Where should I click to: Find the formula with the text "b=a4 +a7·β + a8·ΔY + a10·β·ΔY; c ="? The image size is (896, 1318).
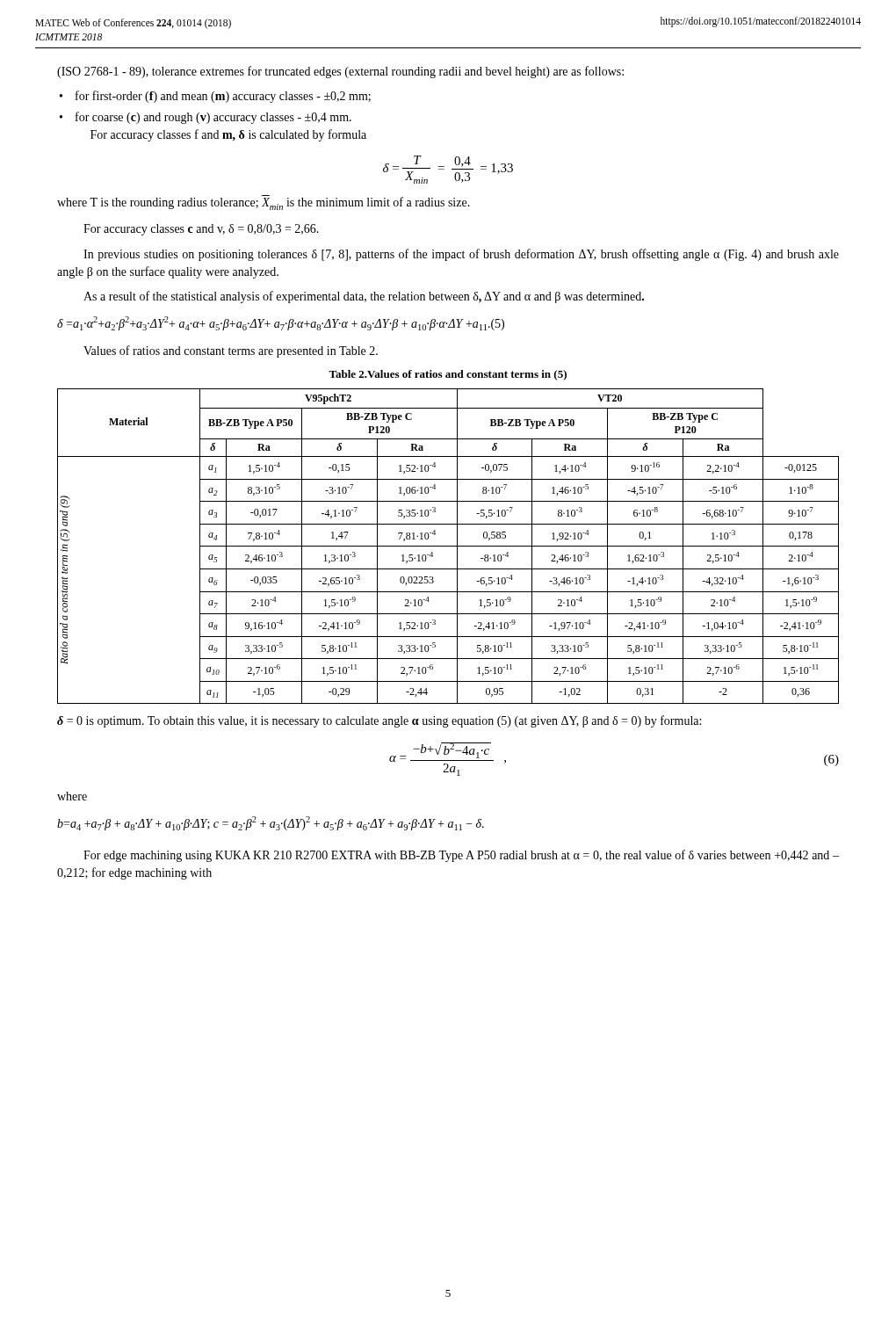click(271, 824)
